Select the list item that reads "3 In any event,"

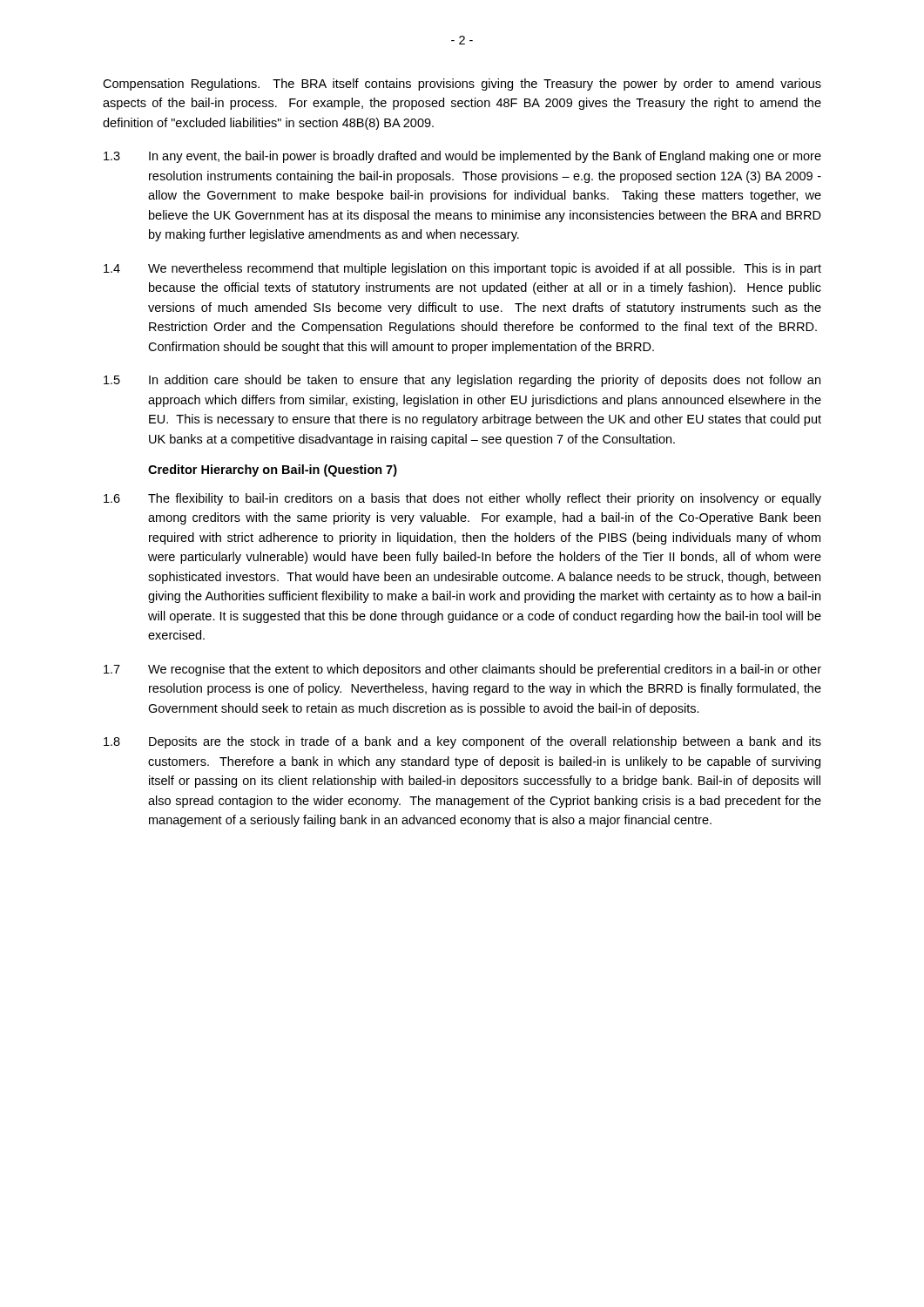point(462,196)
